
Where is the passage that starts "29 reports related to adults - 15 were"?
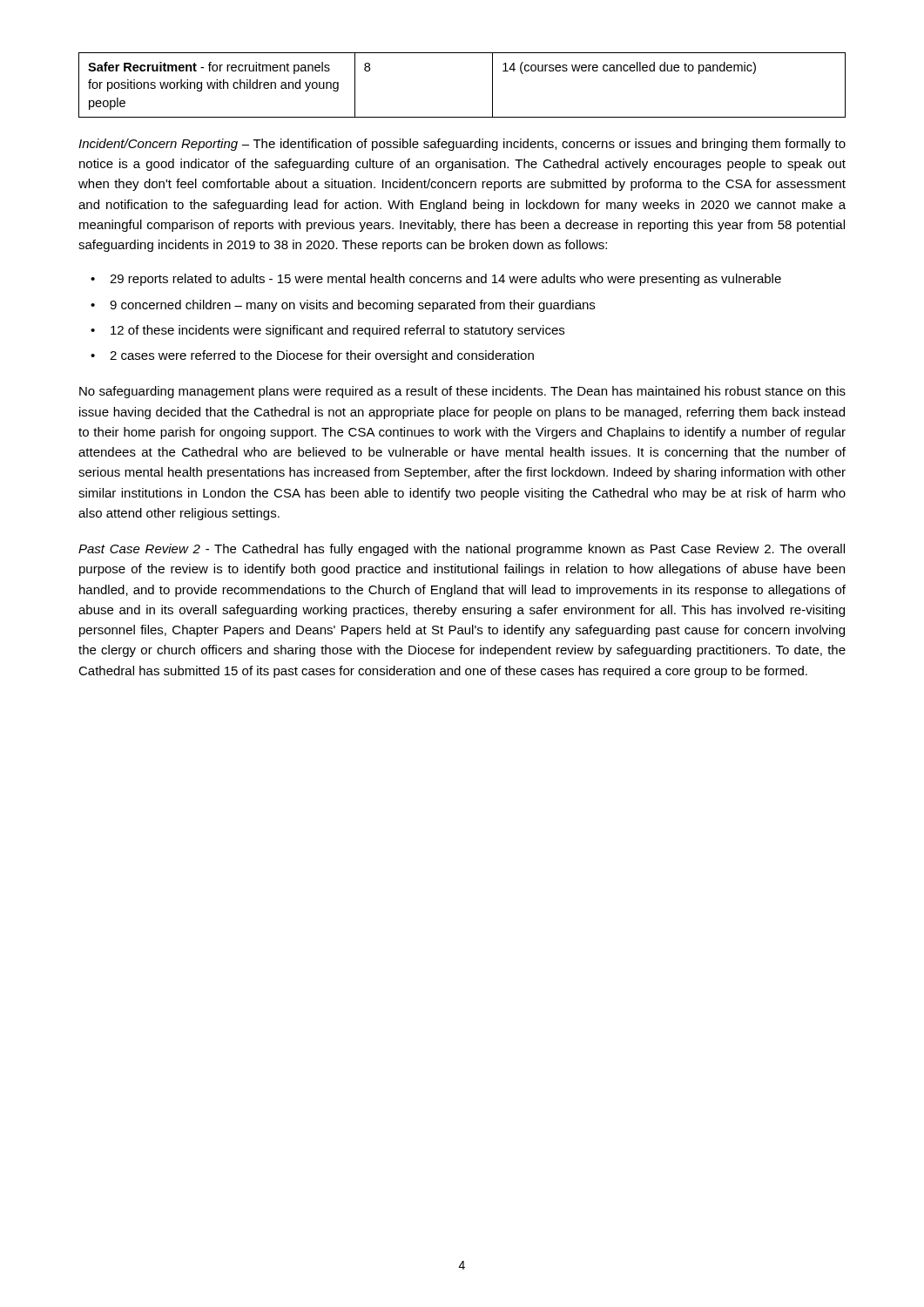(446, 279)
